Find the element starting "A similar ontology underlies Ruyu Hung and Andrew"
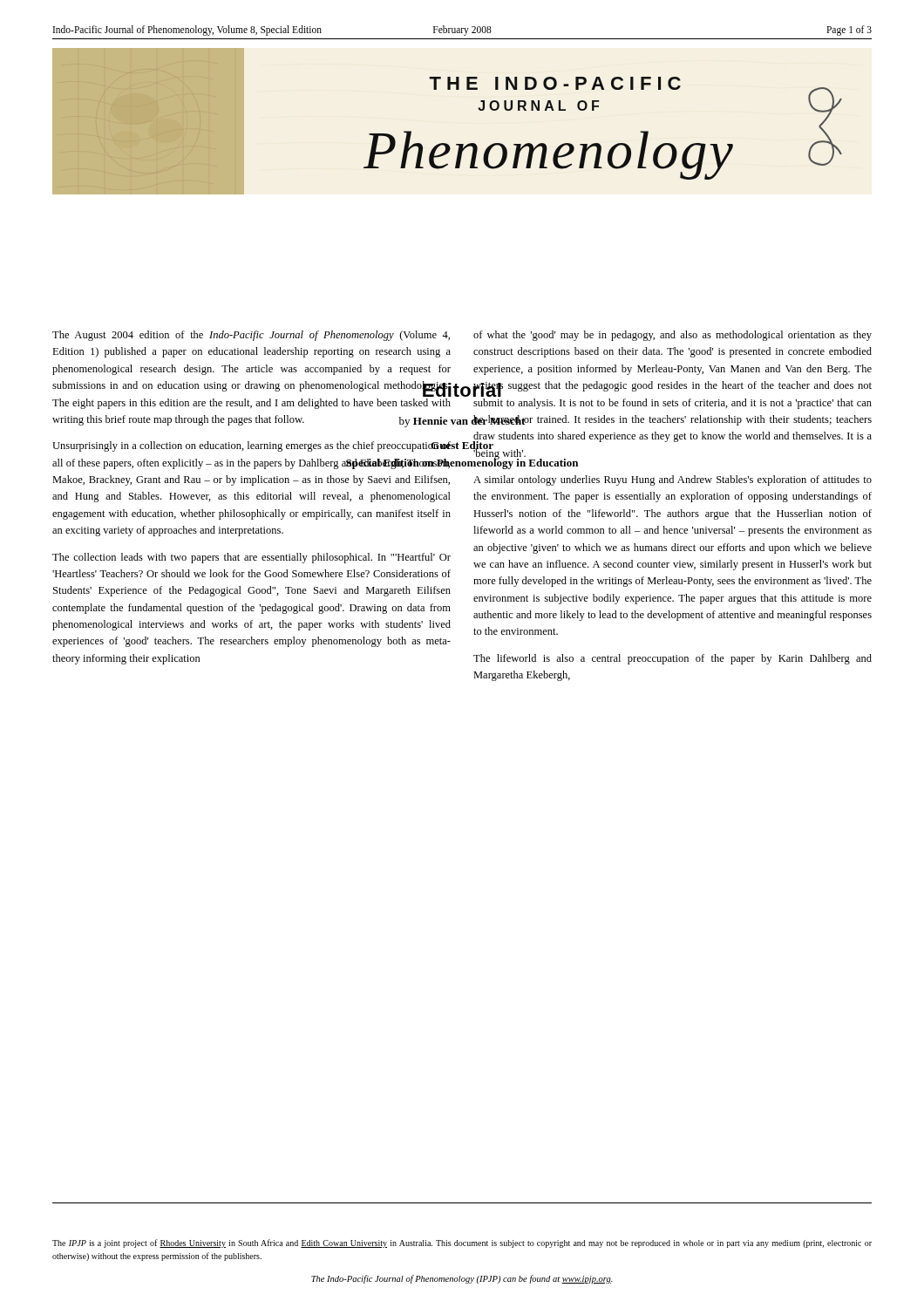This screenshot has height=1308, width=924. tap(673, 556)
